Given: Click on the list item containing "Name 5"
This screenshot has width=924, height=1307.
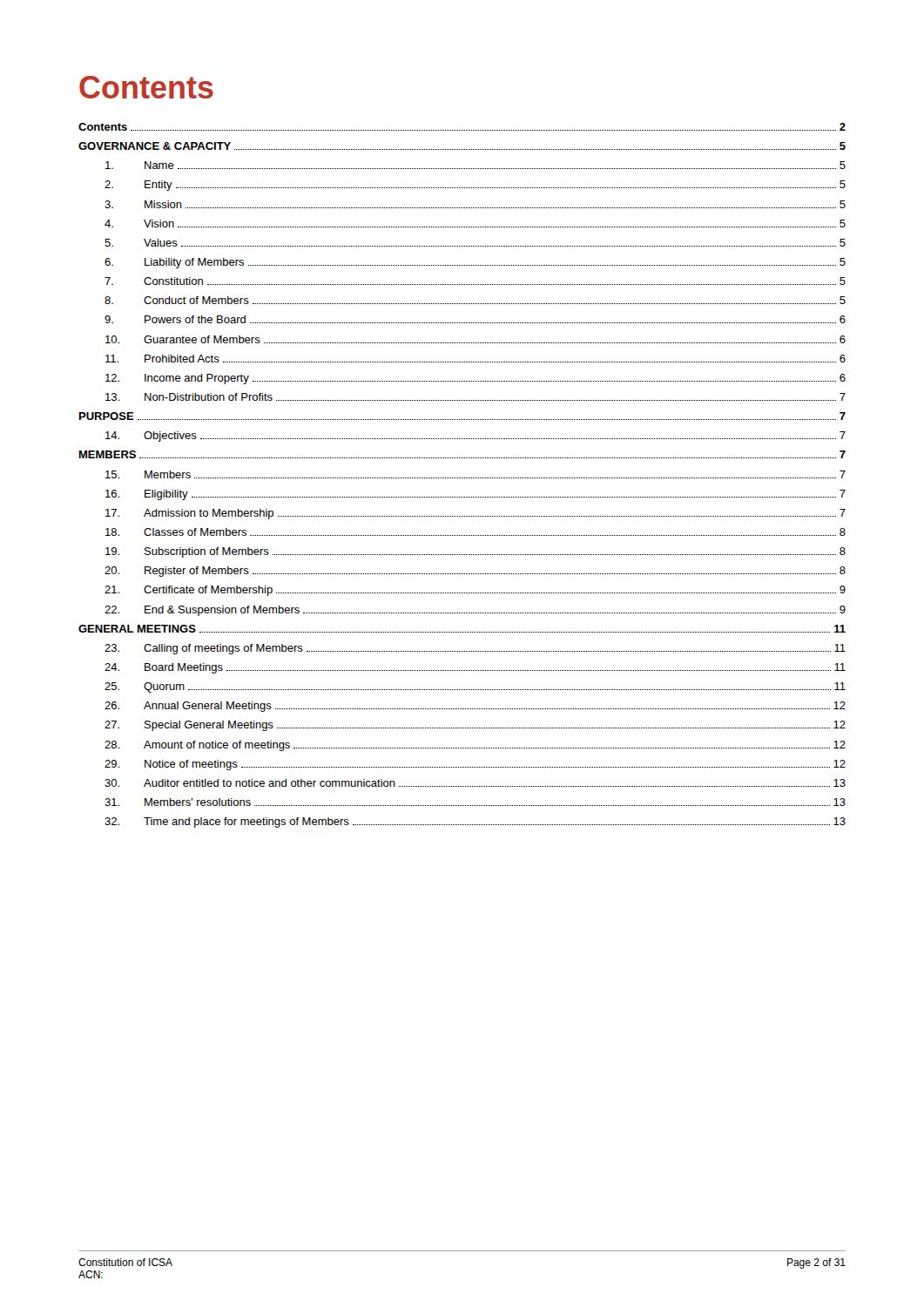Looking at the screenshot, I should (462, 166).
